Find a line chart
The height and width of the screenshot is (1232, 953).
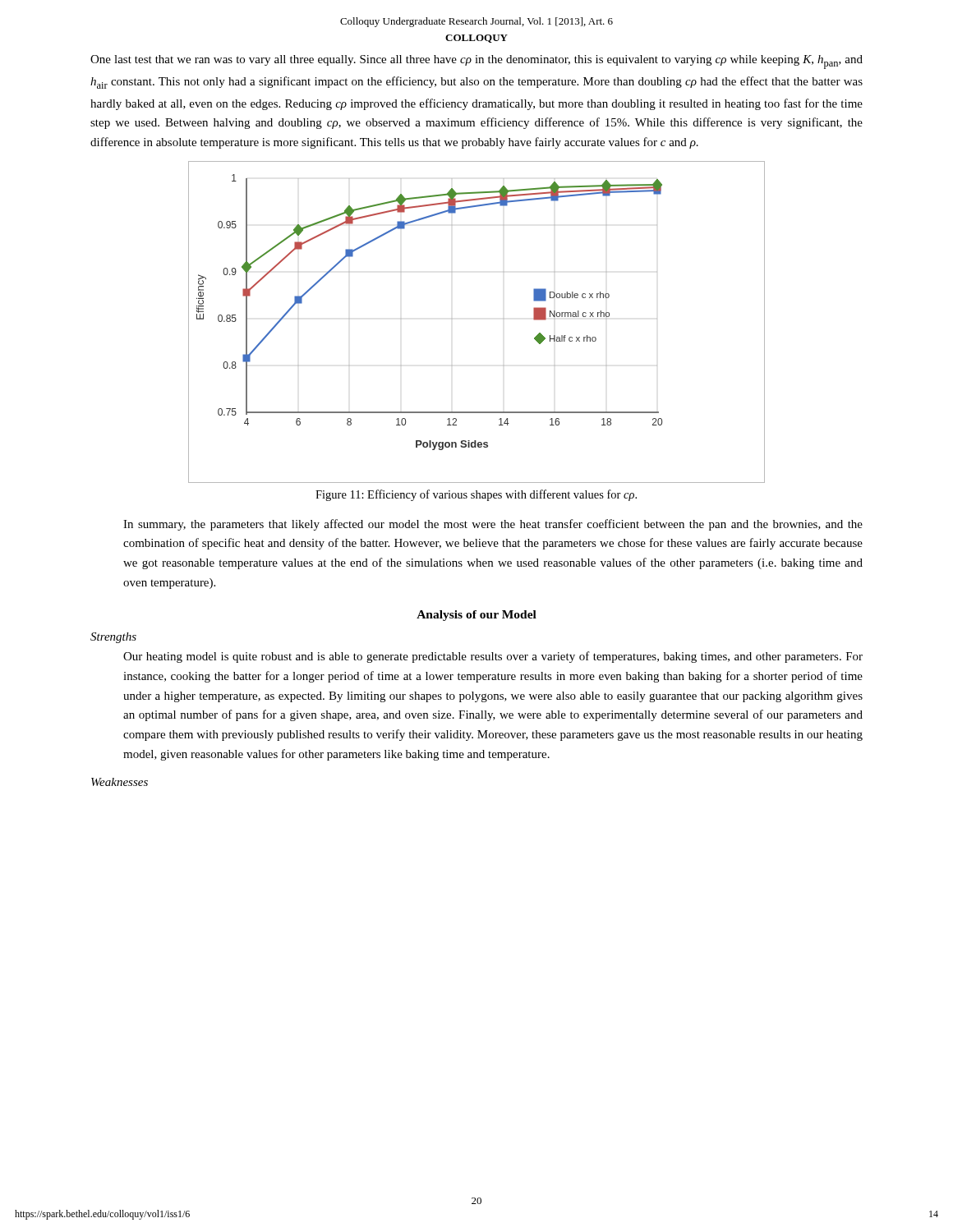[476, 322]
